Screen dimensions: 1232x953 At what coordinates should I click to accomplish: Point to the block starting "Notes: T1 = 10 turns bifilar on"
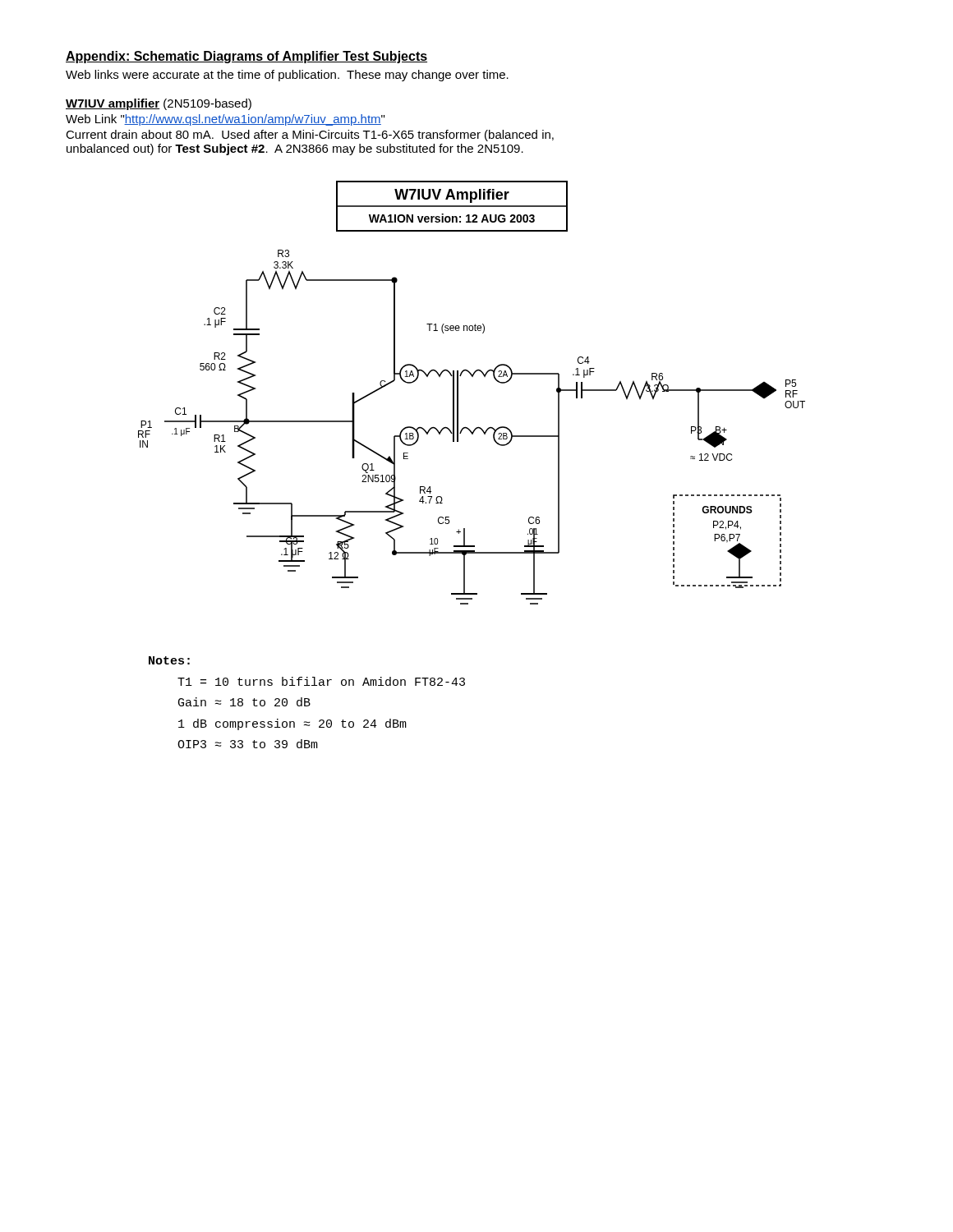click(x=307, y=703)
